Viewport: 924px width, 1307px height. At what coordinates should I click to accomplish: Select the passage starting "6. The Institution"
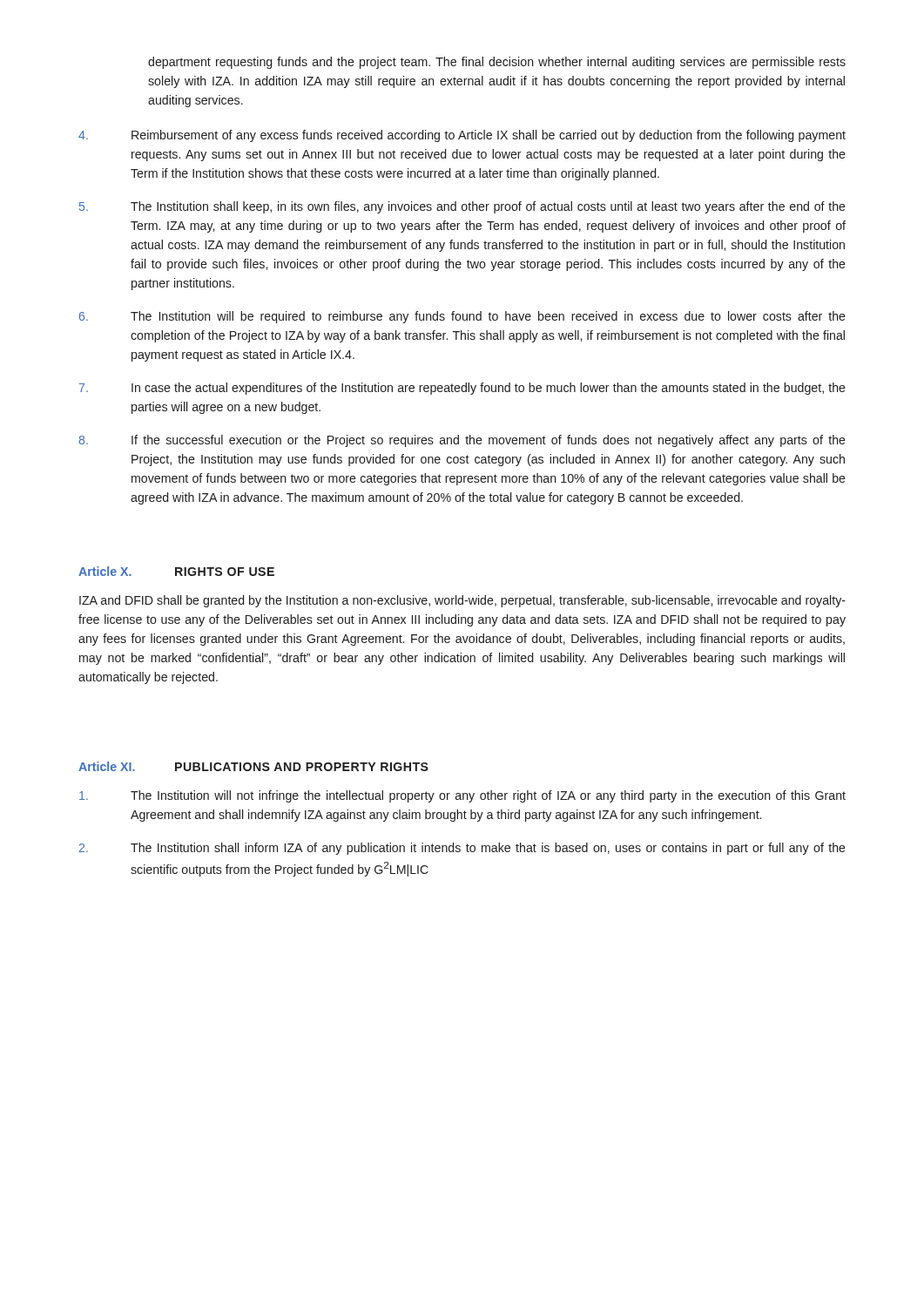(x=462, y=336)
